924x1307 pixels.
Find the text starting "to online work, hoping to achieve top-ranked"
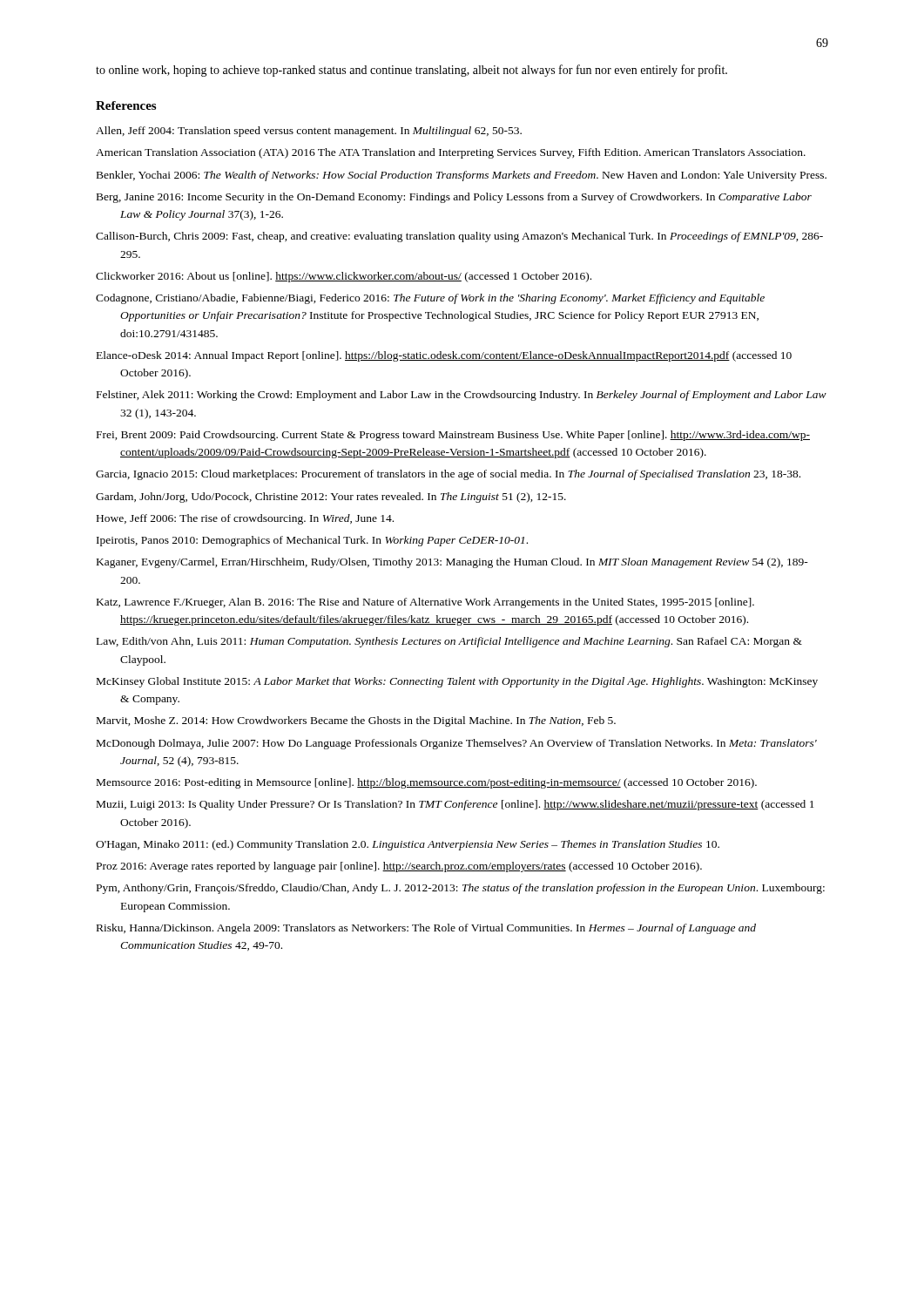(412, 70)
